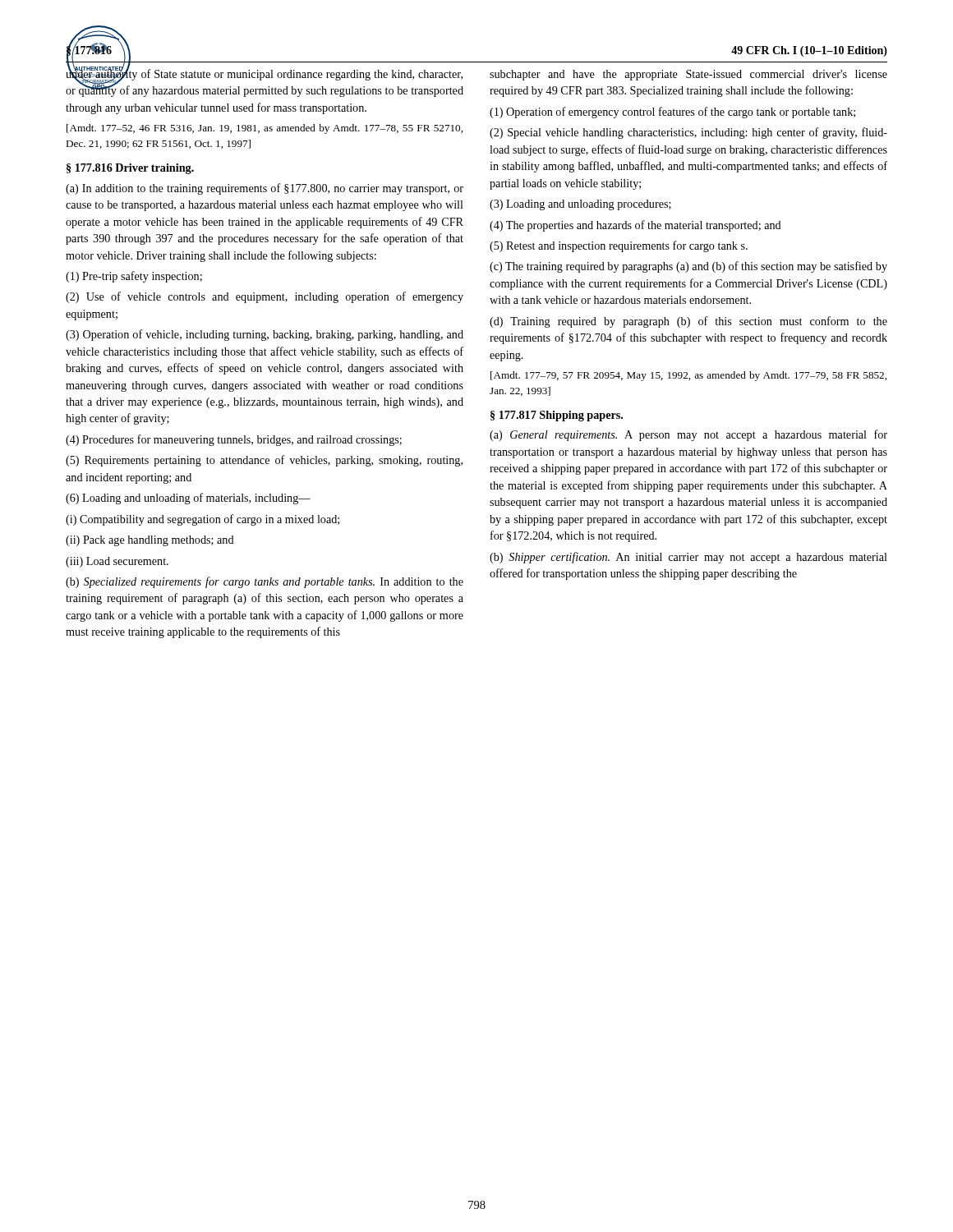
Task: Find the block on this page that starts "(c) The training"
Action: (x=688, y=283)
